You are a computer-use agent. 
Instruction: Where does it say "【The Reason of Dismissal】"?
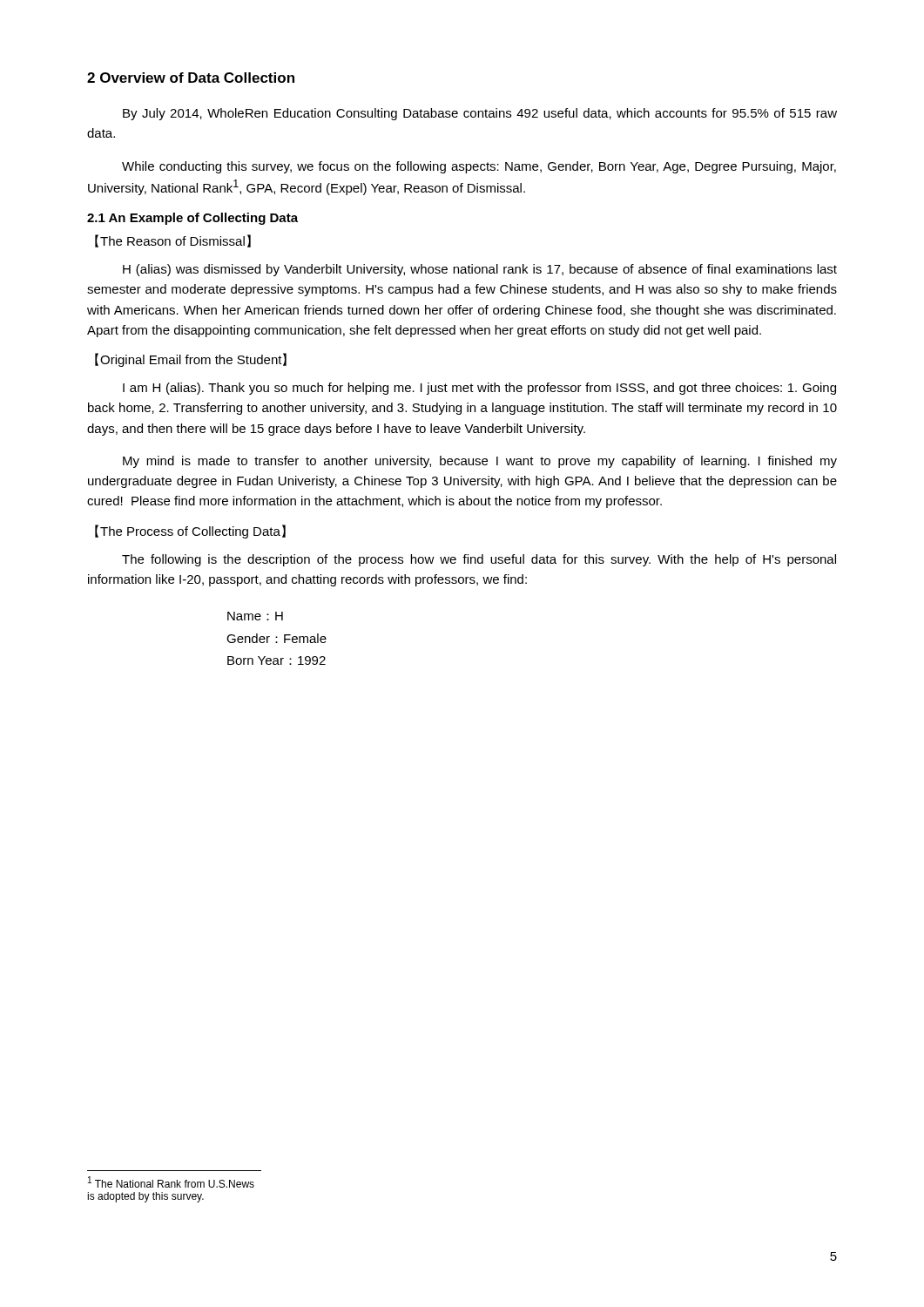173,241
